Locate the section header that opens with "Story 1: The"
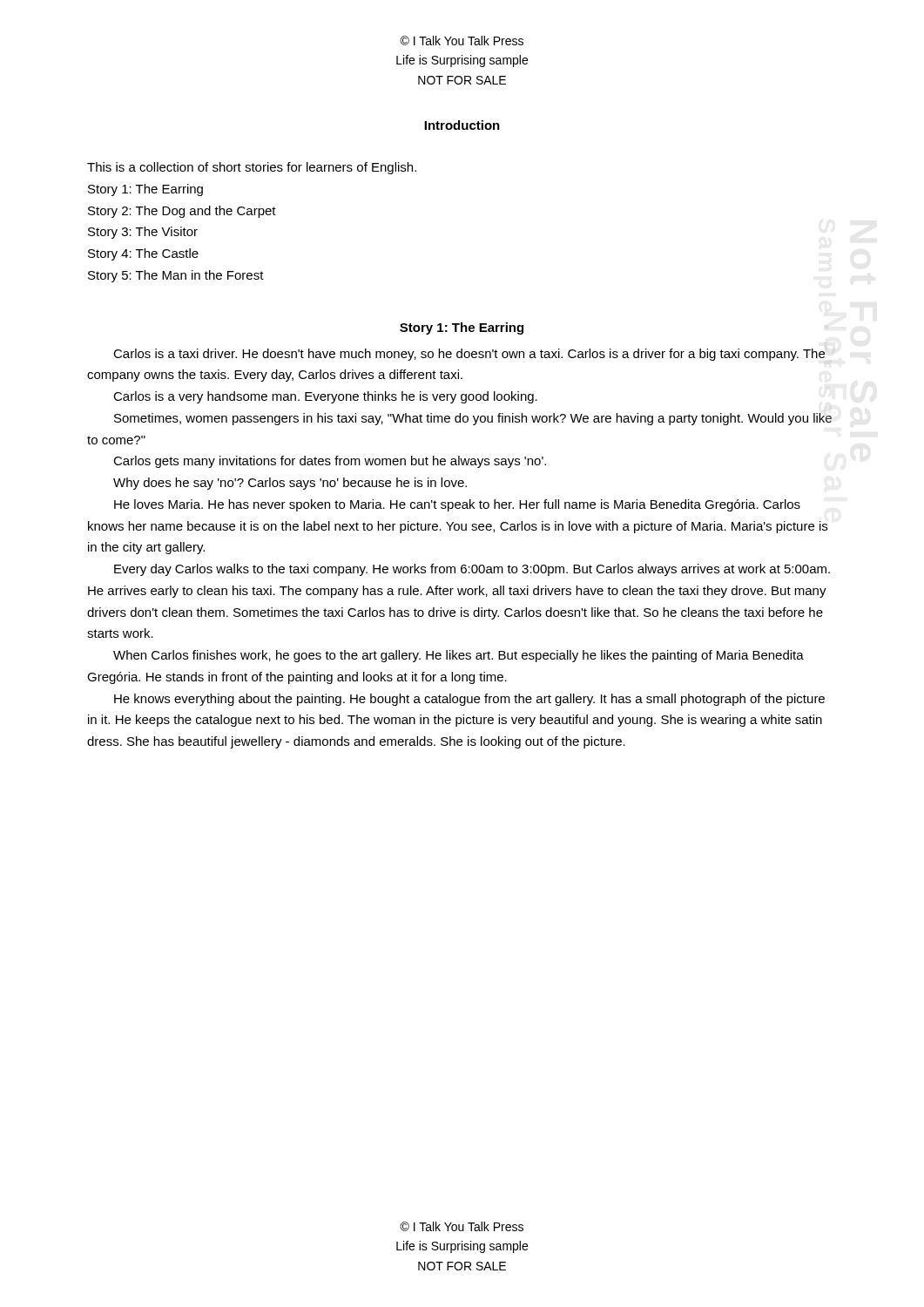This screenshot has height=1307, width=924. coord(462,327)
